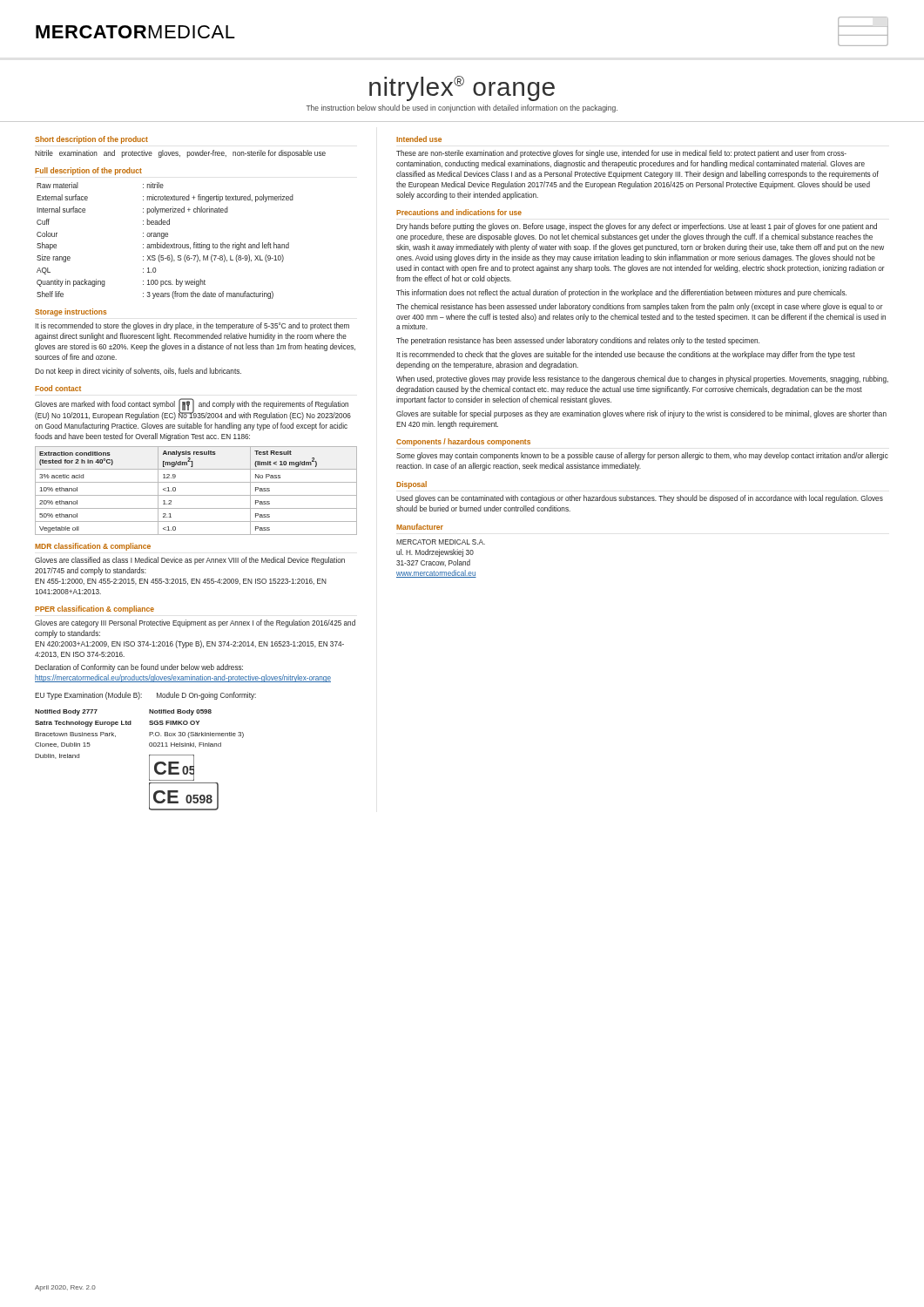Click the passage that begins "This information does not"

click(x=622, y=293)
